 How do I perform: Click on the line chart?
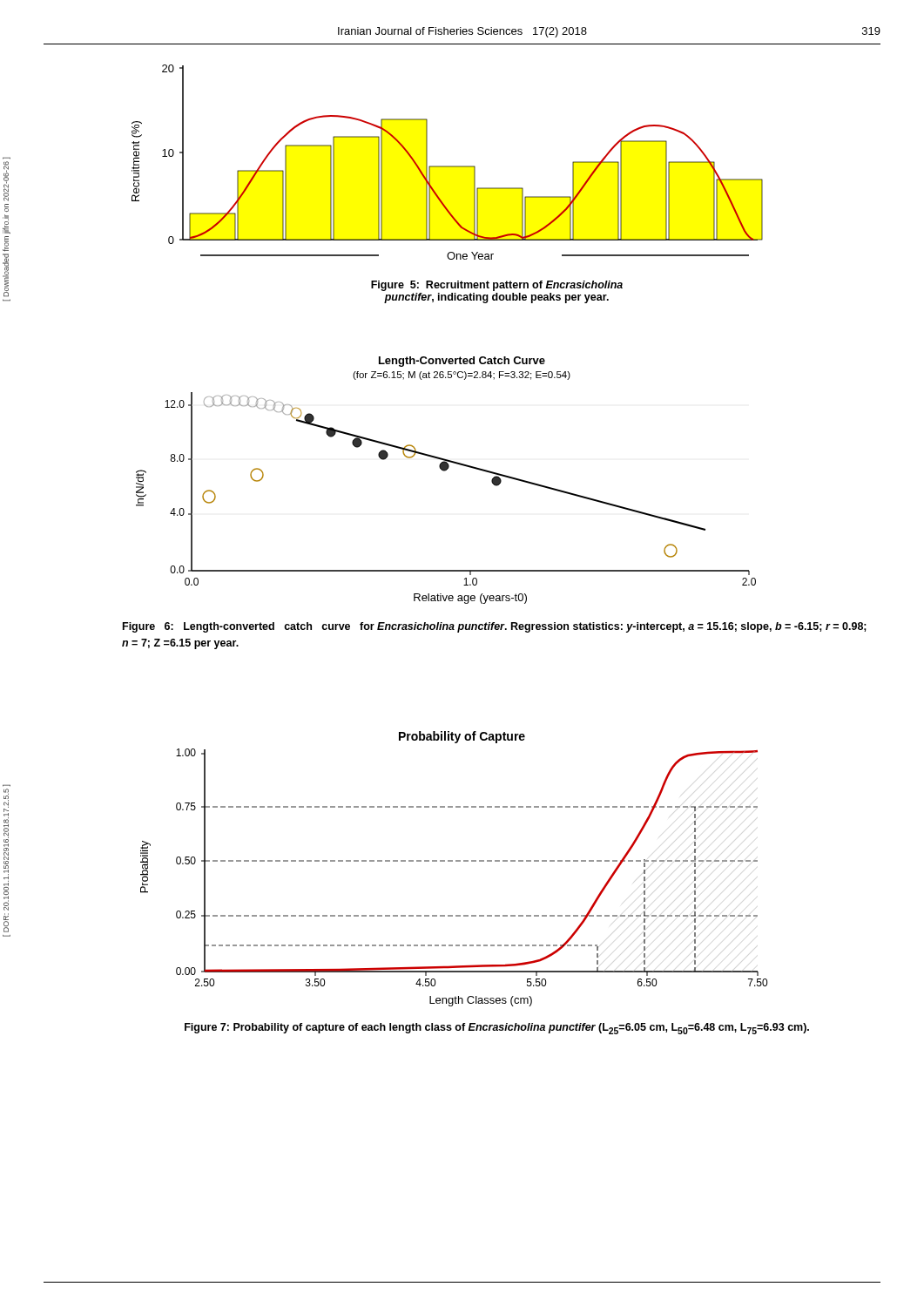tap(497, 871)
